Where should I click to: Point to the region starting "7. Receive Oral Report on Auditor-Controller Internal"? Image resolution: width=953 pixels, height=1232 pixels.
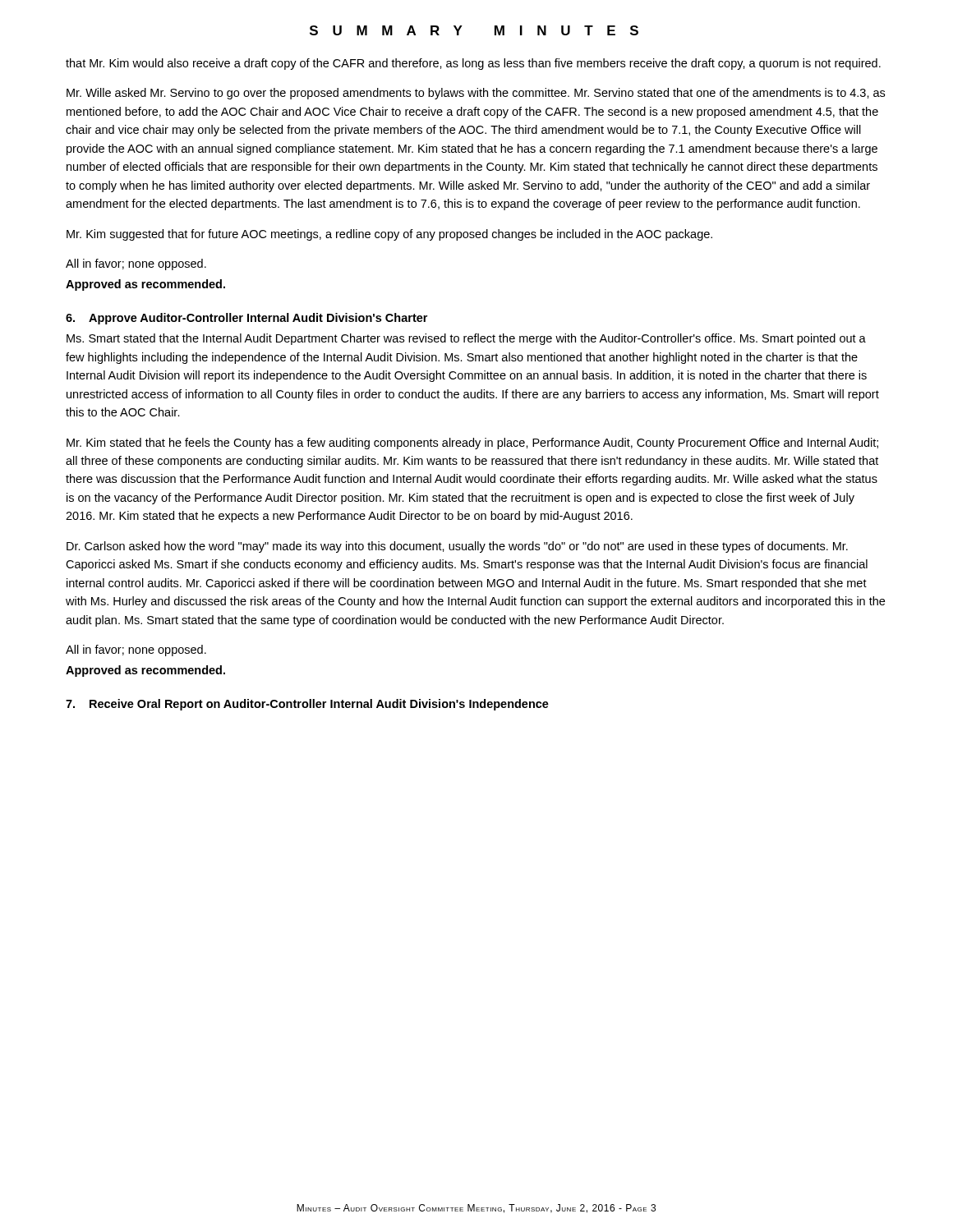point(476,704)
